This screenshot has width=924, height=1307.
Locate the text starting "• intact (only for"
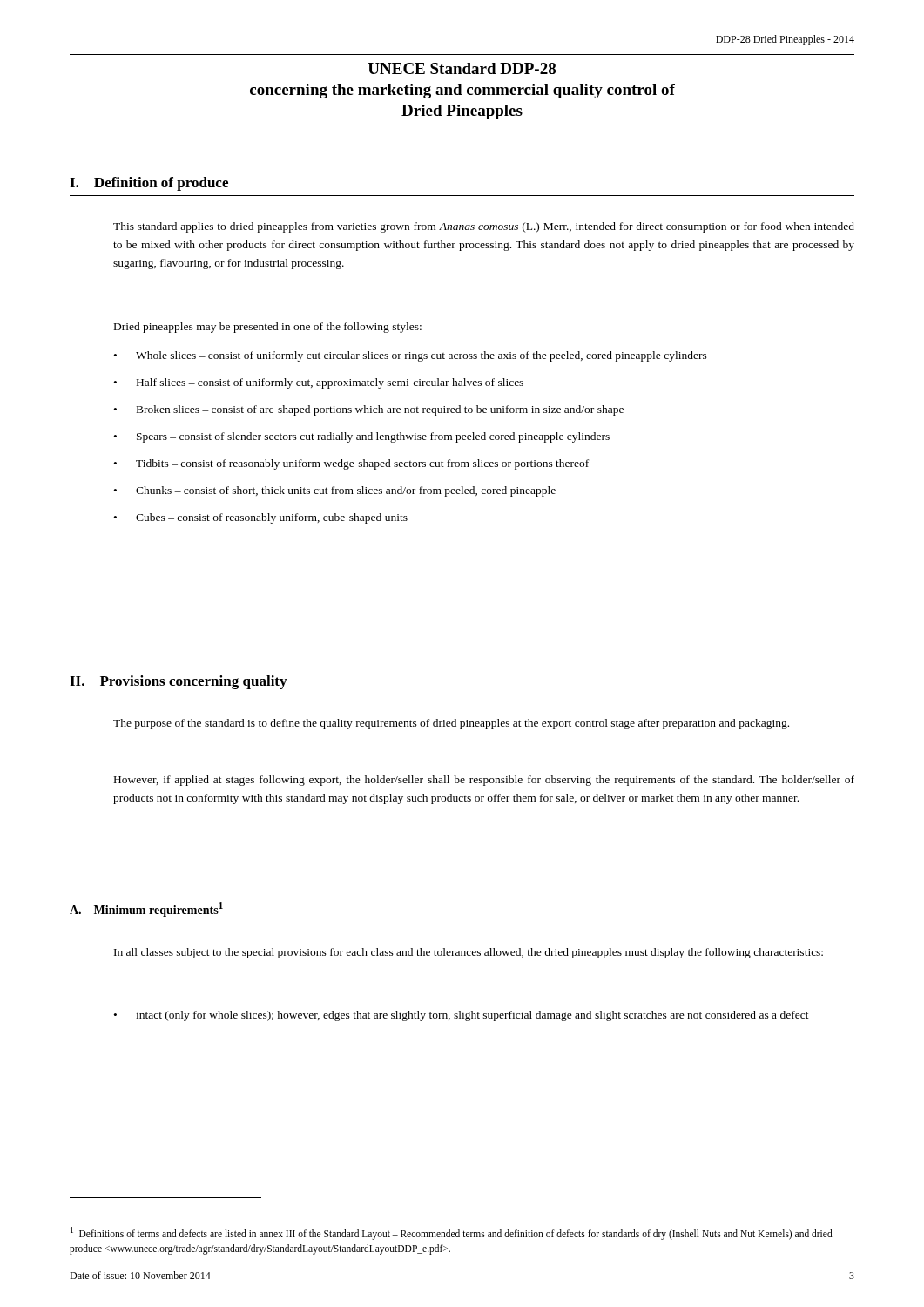(x=484, y=1015)
